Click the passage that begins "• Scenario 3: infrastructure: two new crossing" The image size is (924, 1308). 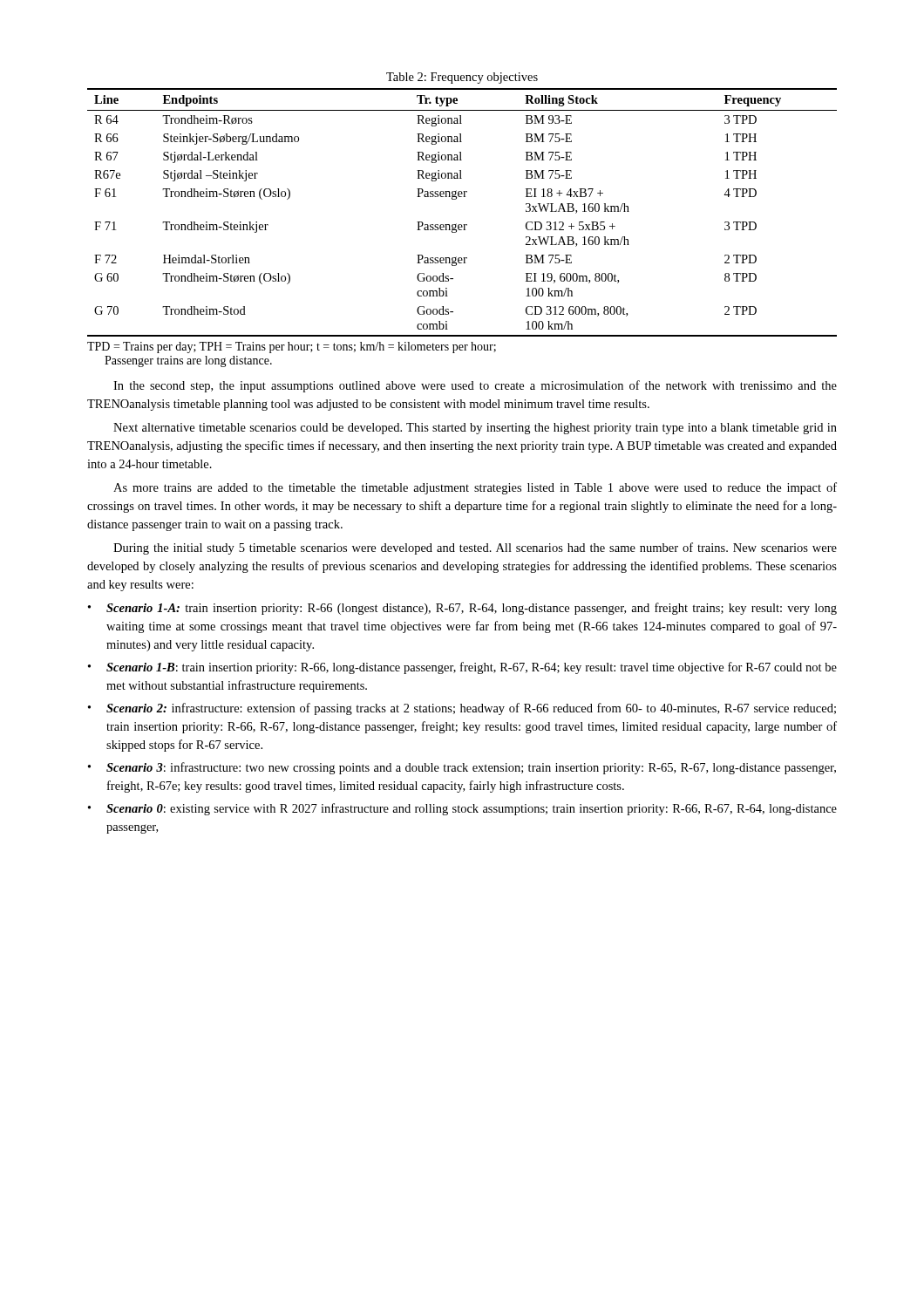point(462,777)
